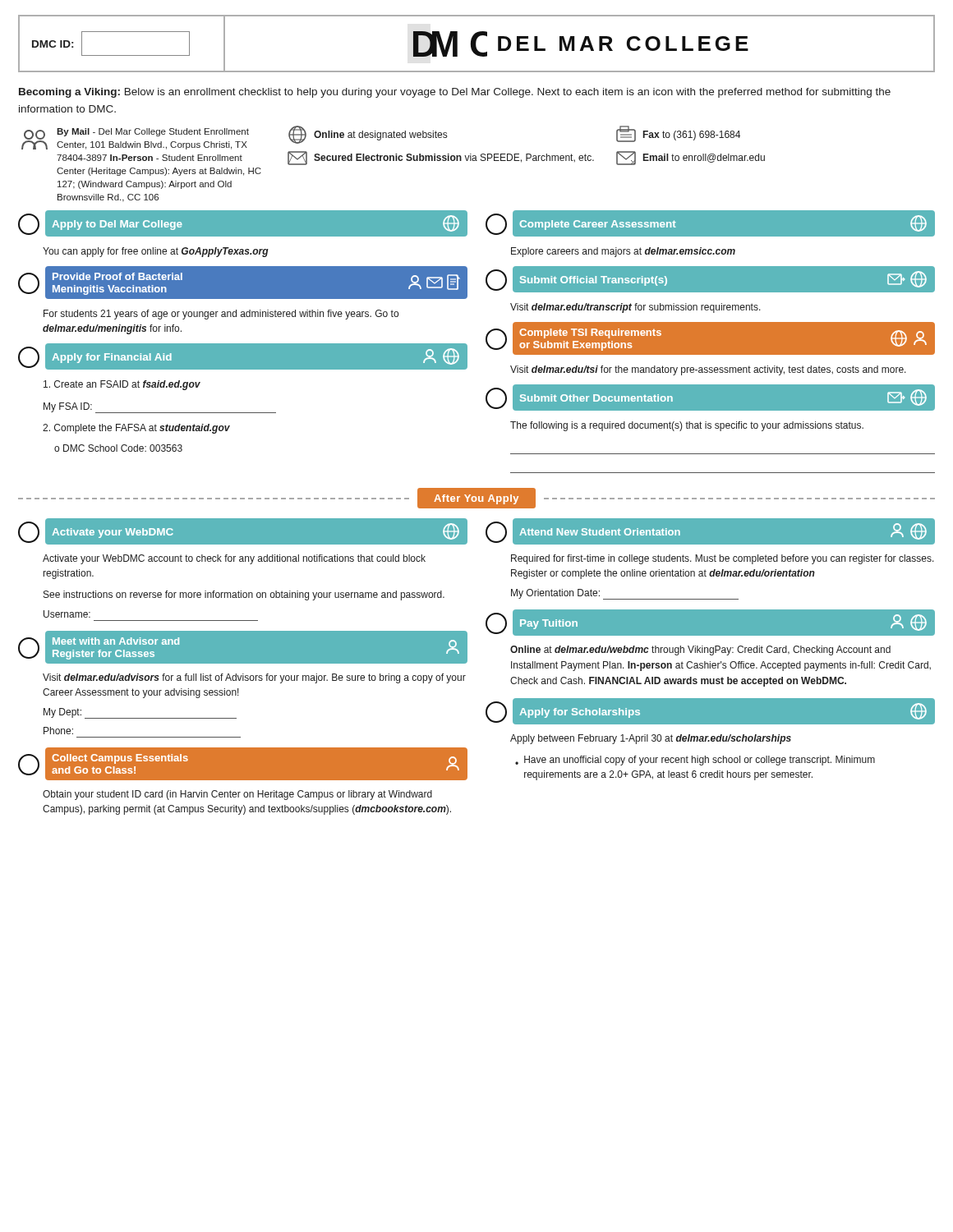953x1232 pixels.
Task: Click on the text block containing "See instructions on reverse for more"
Action: [x=244, y=595]
